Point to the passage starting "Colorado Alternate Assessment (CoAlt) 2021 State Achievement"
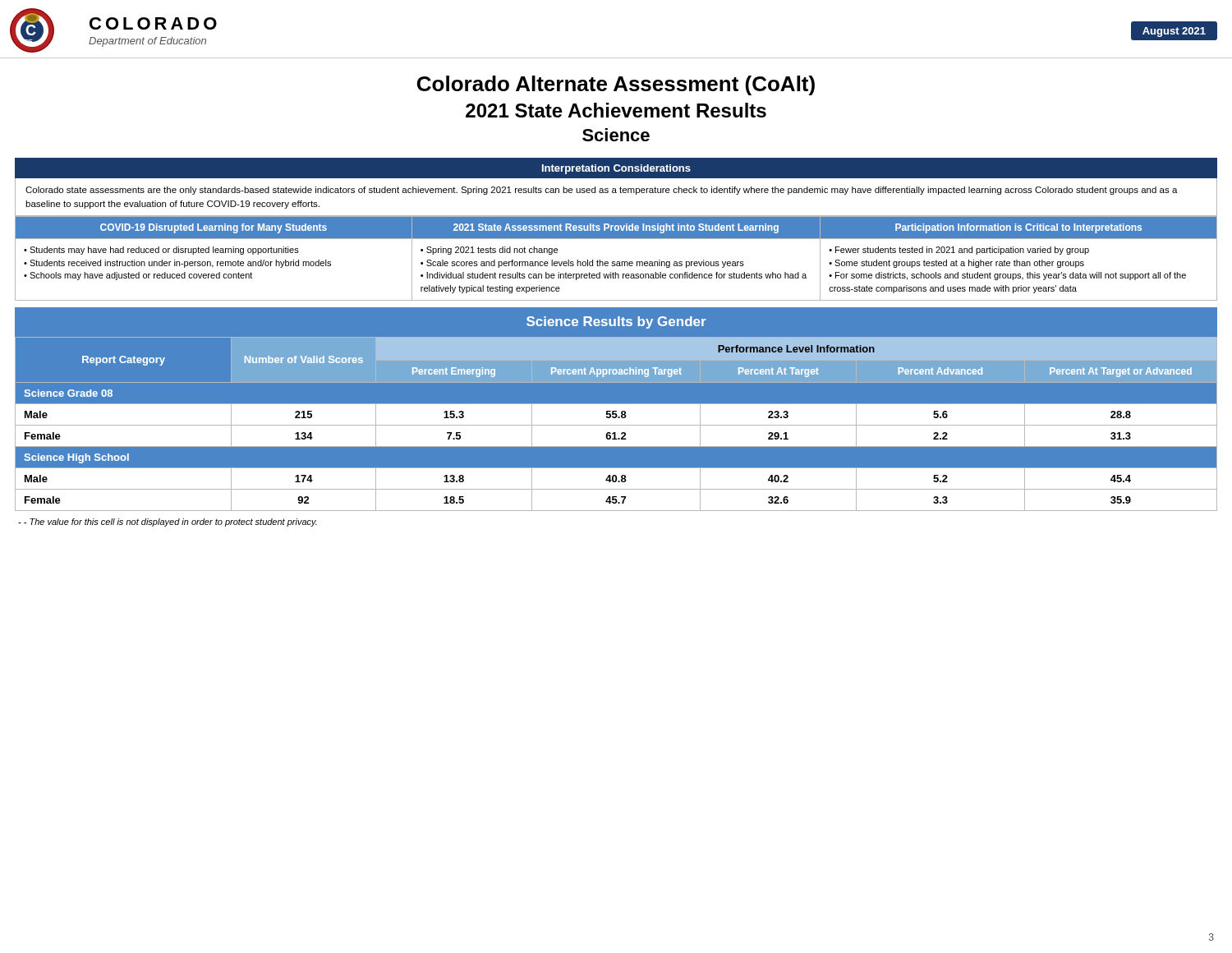 pos(616,109)
